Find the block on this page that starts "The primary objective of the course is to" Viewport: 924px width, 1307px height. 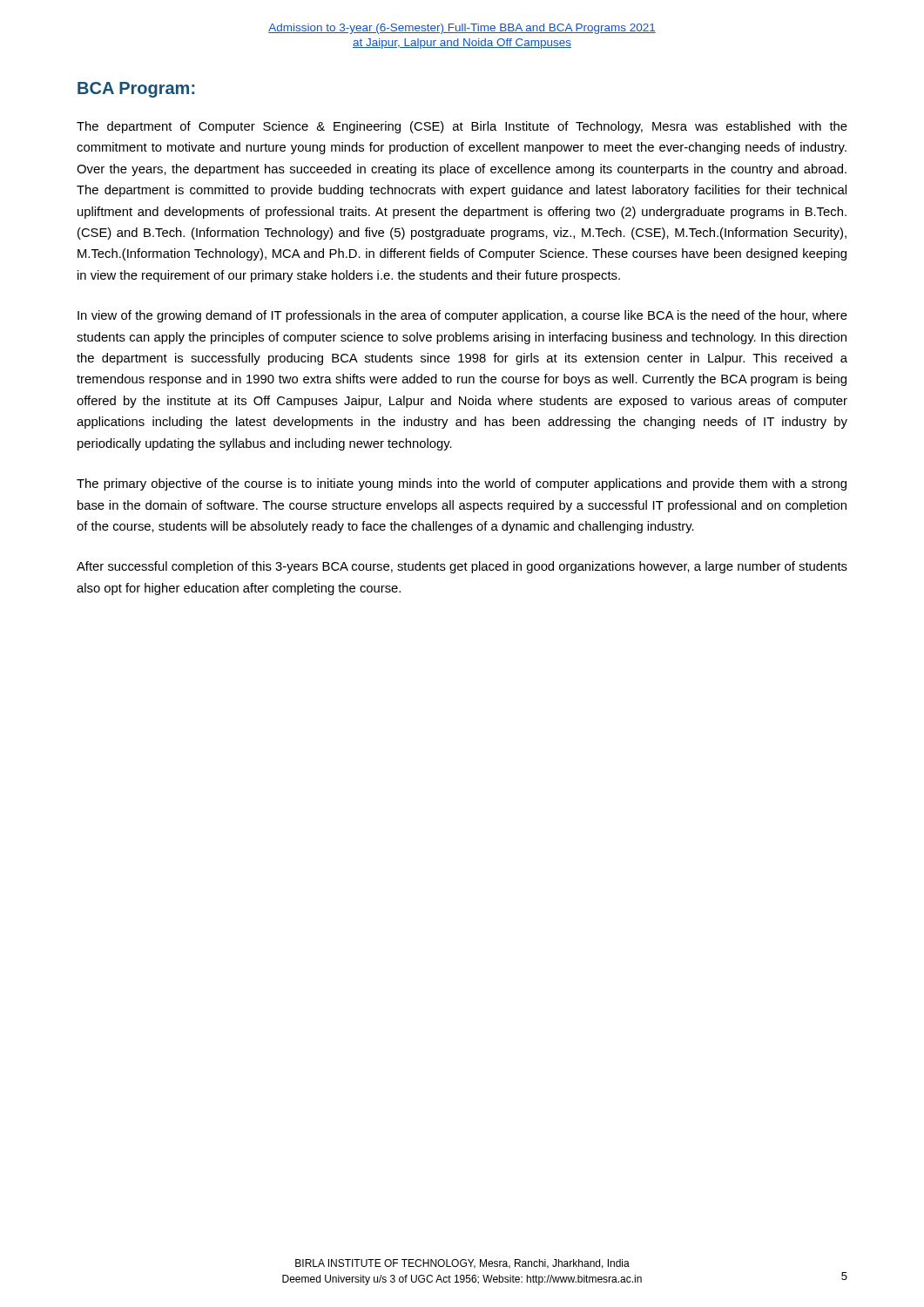[462, 505]
